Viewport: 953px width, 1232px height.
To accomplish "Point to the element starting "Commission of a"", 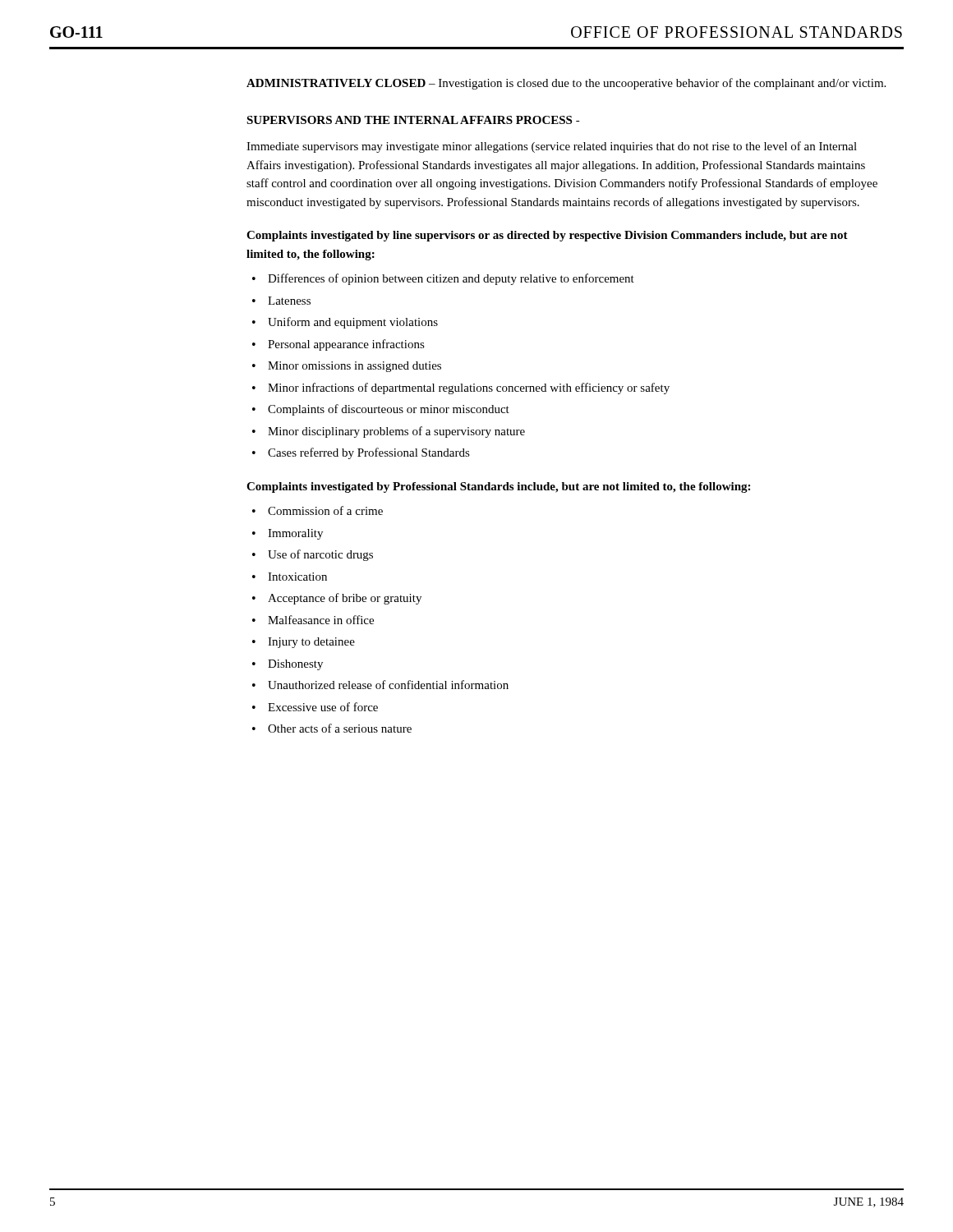I will [x=318, y=510].
